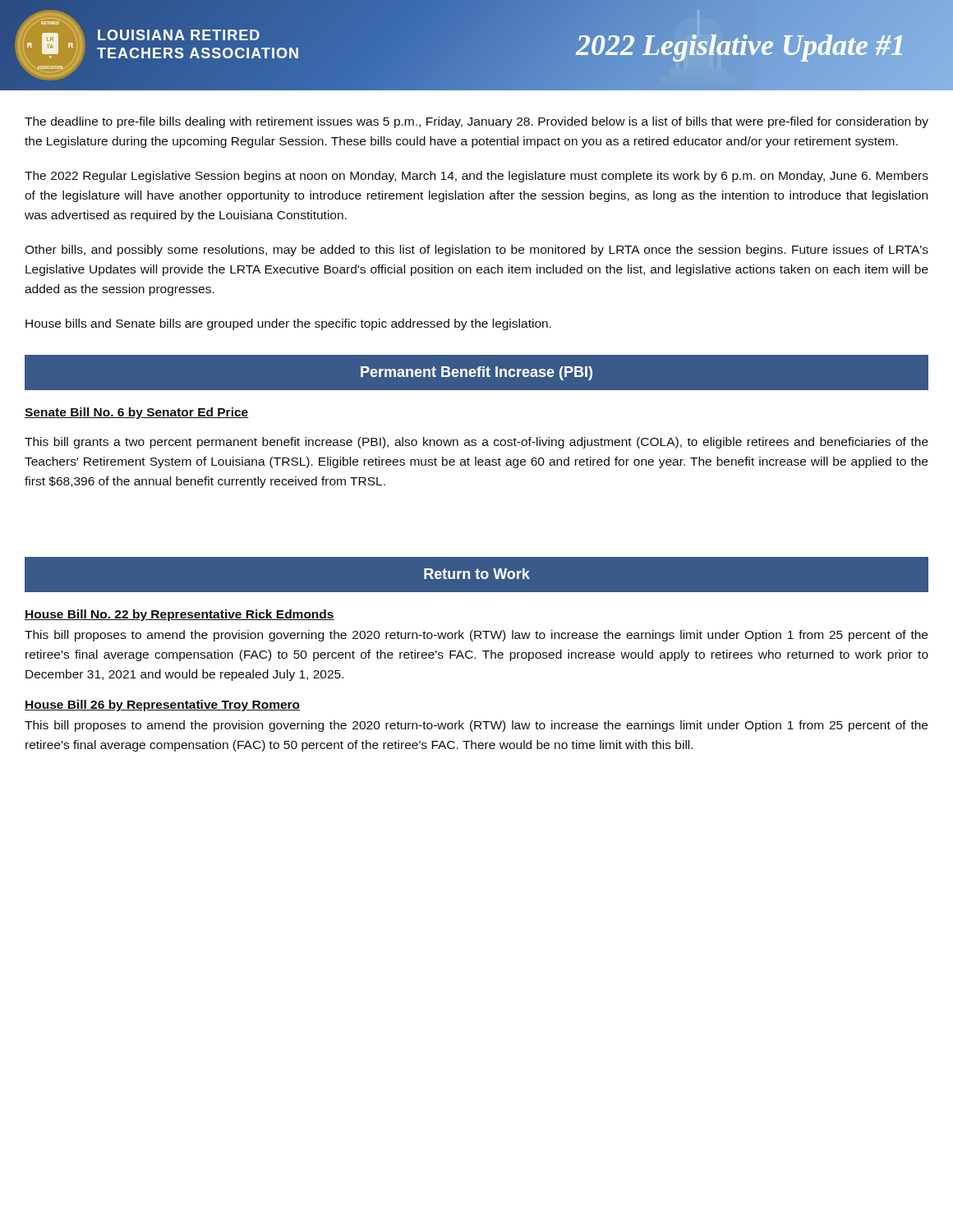Find the block starting "Return to Work"

[x=476, y=574]
